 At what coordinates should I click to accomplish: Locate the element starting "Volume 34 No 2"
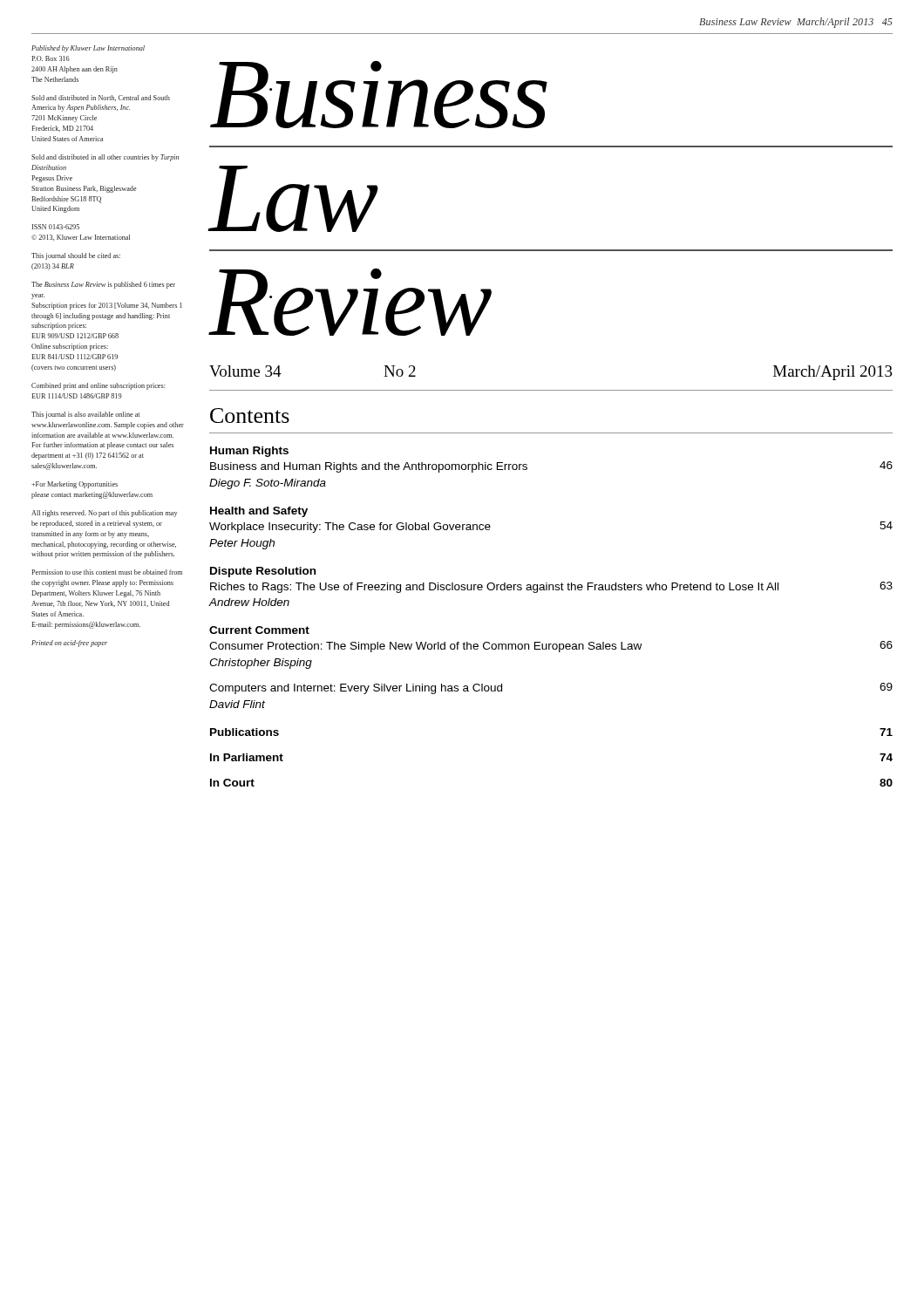click(246, 373)
